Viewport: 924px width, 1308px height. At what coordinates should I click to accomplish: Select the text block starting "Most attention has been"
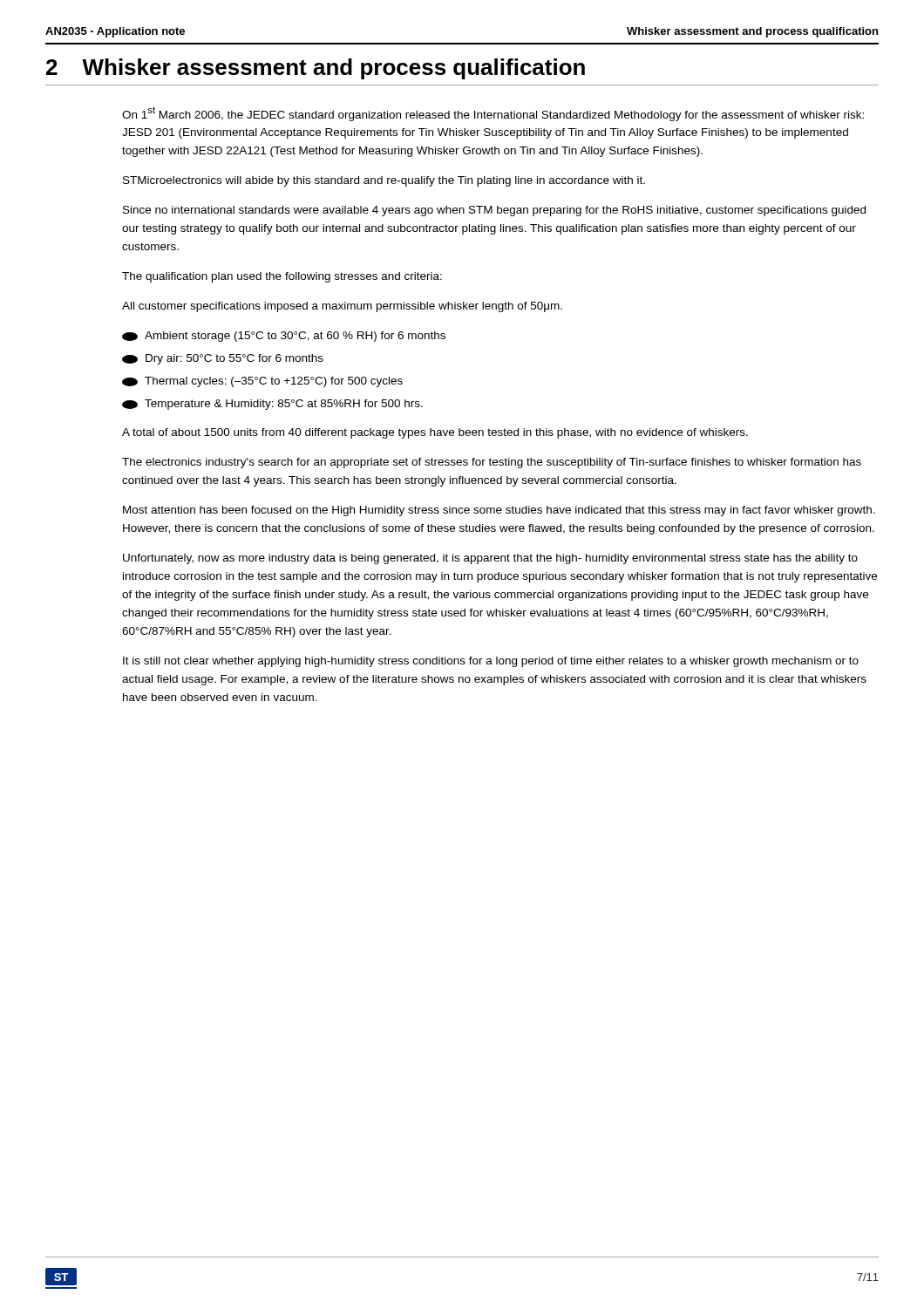tap(499, 519)
